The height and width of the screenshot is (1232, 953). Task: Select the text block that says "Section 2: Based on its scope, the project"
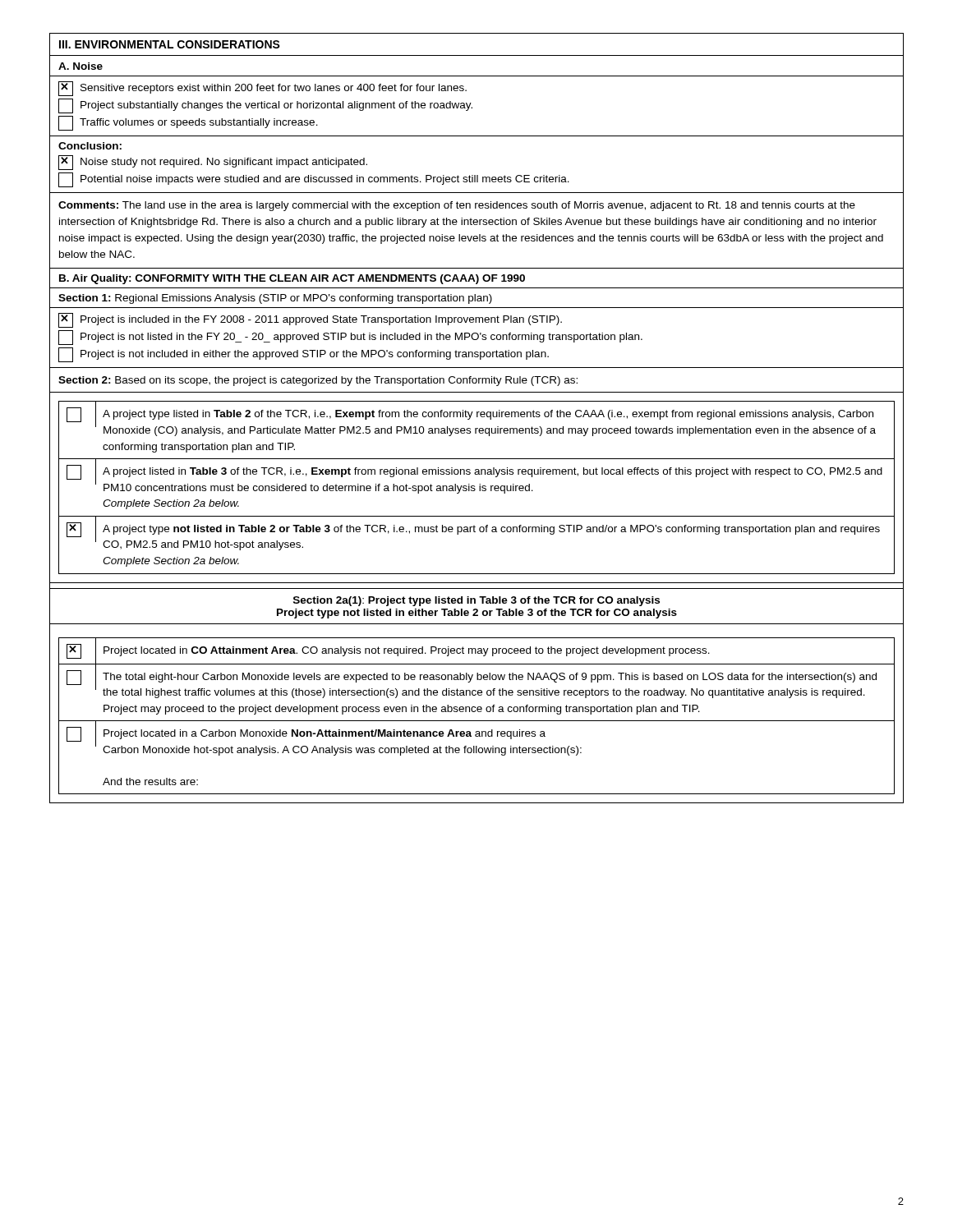click(318, 380)
